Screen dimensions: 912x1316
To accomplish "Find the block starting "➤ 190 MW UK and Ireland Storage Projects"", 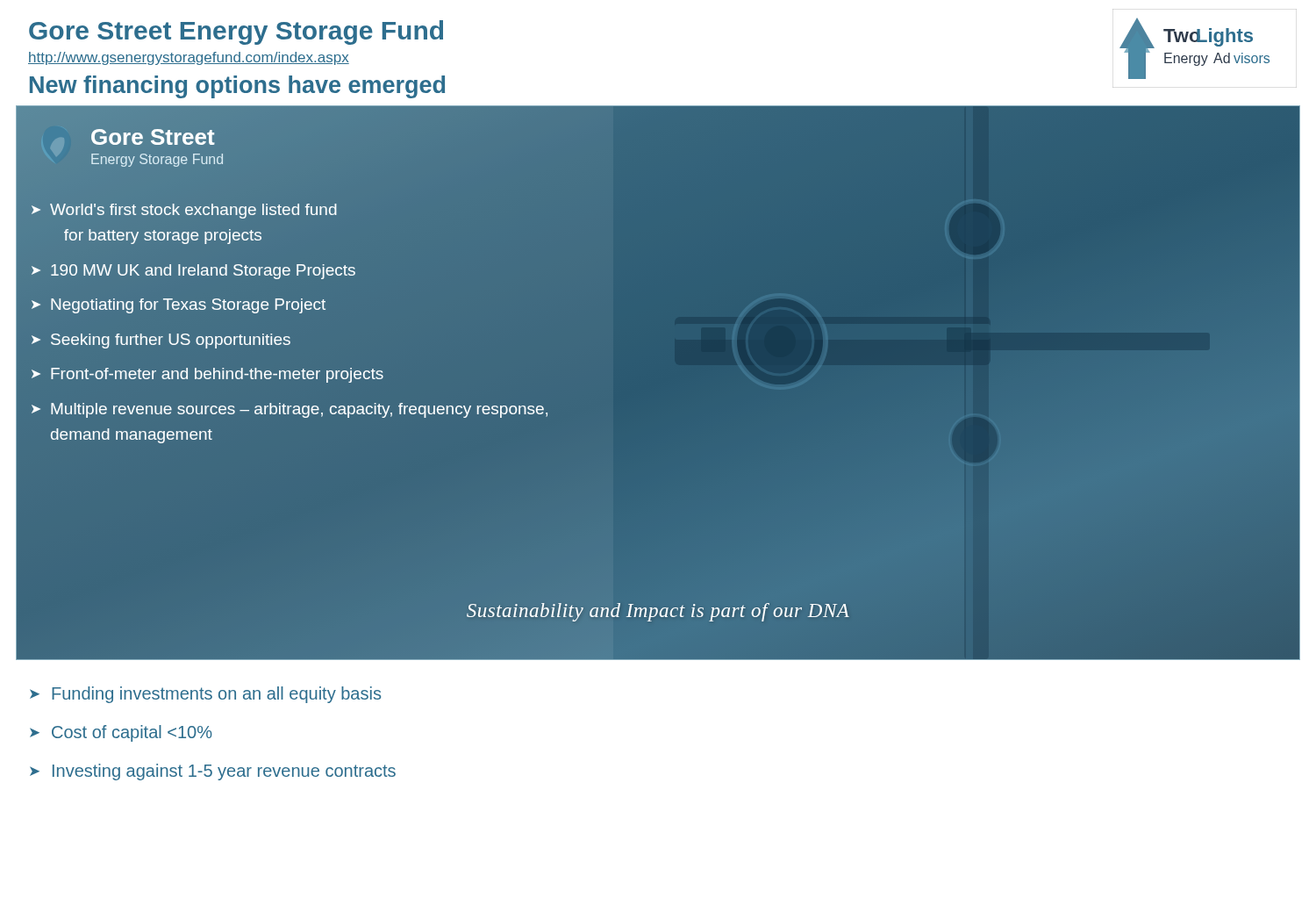I will pos(193,270).
